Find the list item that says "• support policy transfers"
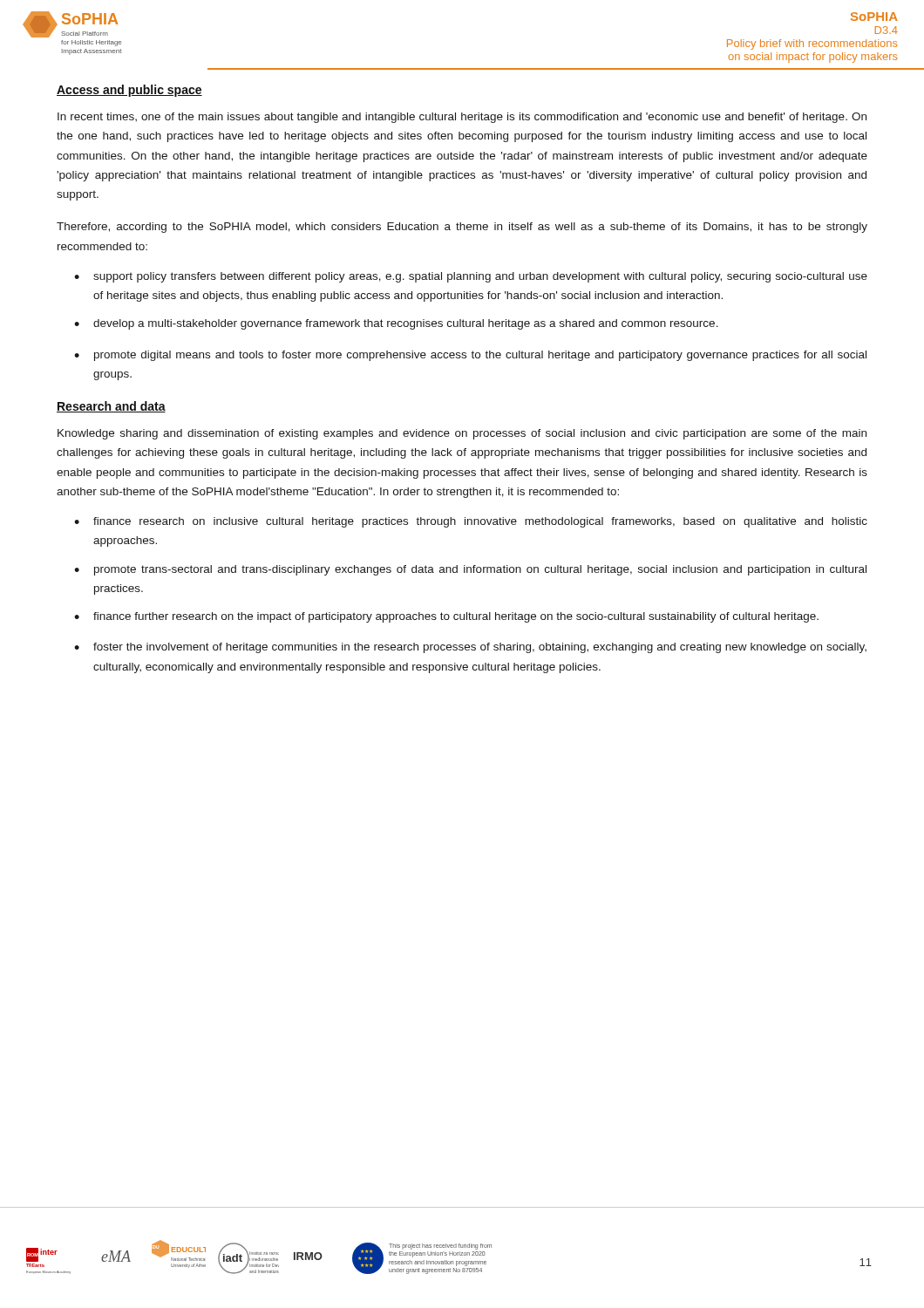The height and width of the screenshot is (1308, 924). coord(471,286)
